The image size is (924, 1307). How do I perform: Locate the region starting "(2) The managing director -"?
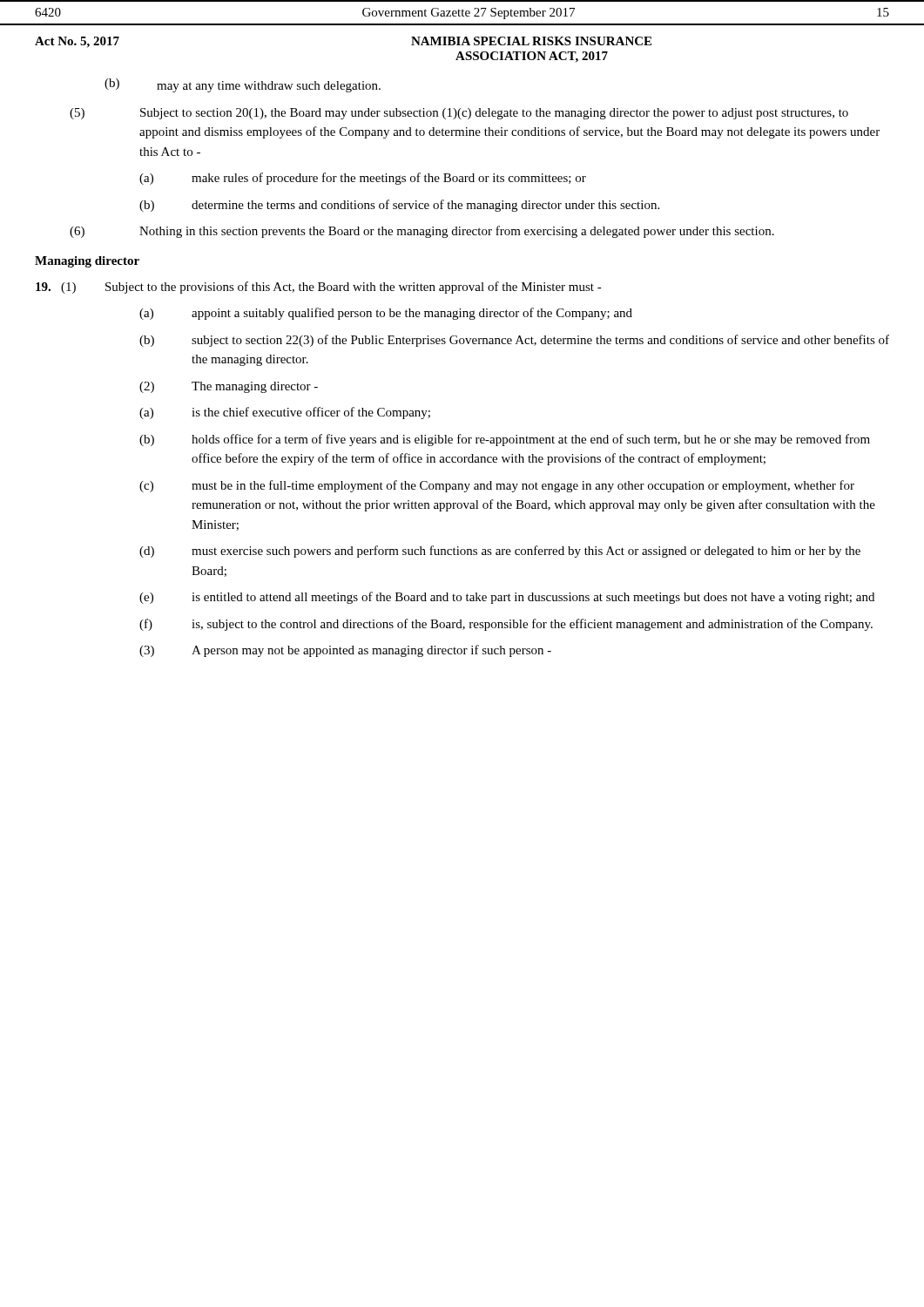[229, 386]
